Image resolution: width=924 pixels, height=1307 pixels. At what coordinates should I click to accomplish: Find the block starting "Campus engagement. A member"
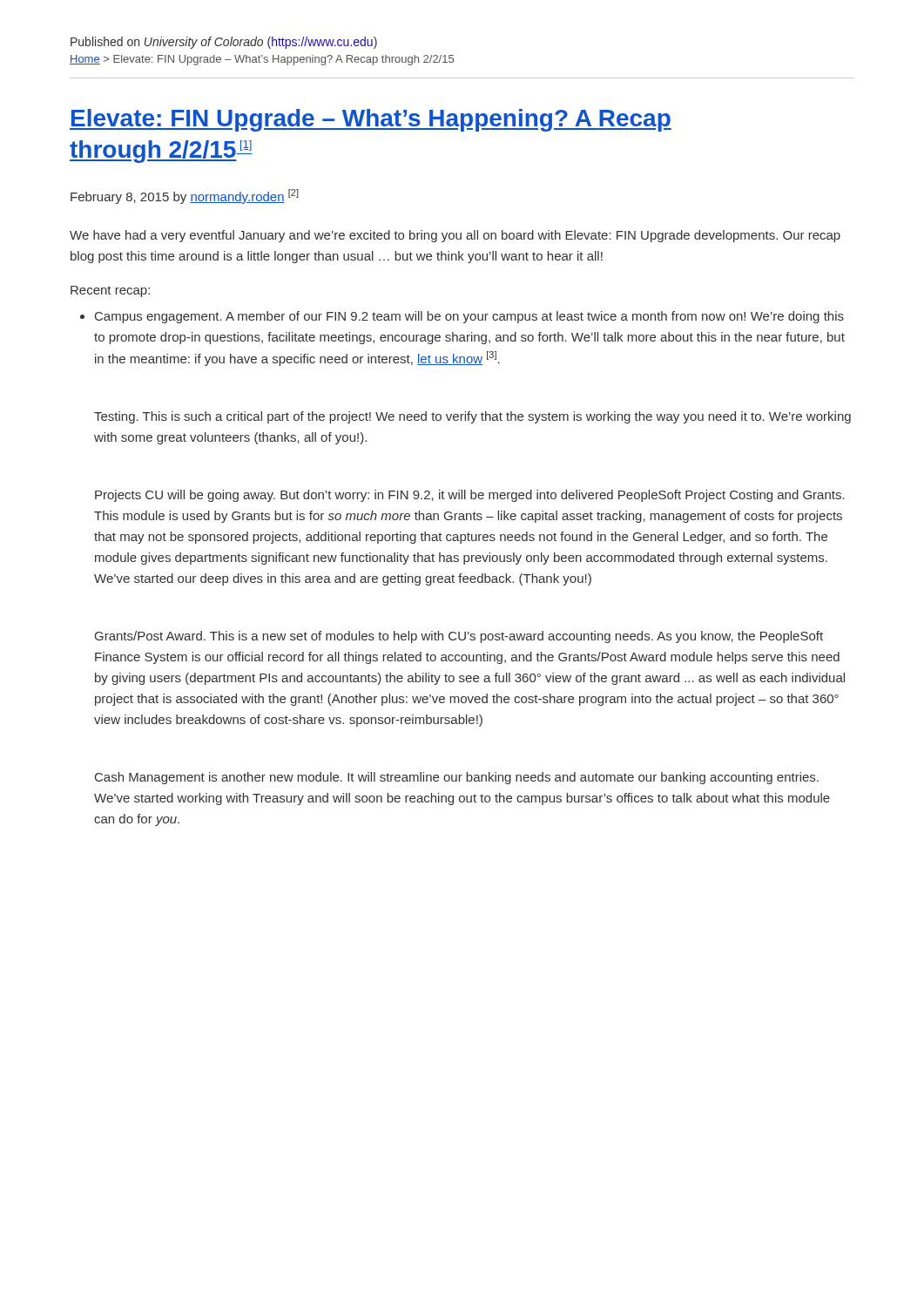pos(469,337)
